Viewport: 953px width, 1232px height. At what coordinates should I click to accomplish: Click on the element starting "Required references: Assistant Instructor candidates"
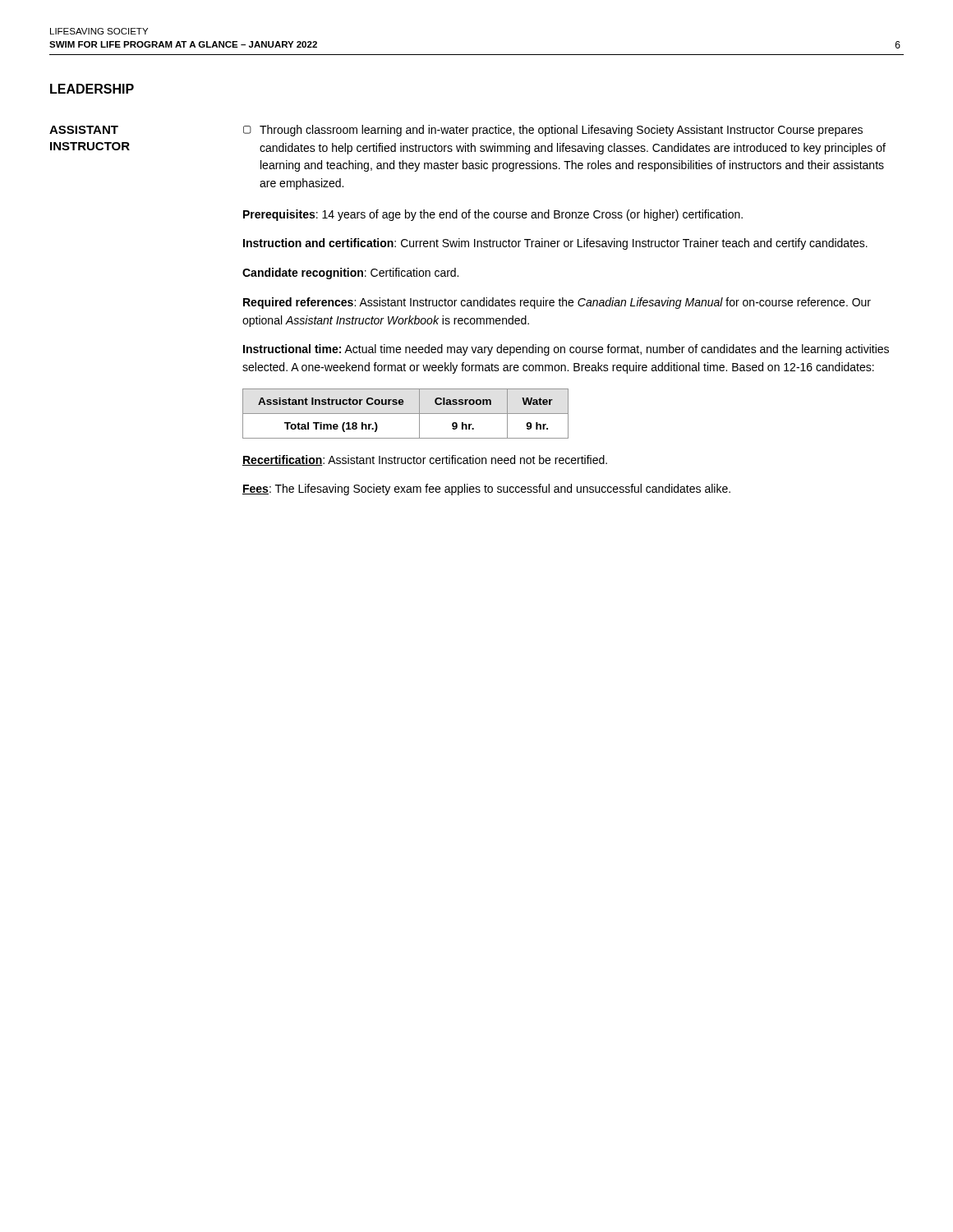pos(557,311)
